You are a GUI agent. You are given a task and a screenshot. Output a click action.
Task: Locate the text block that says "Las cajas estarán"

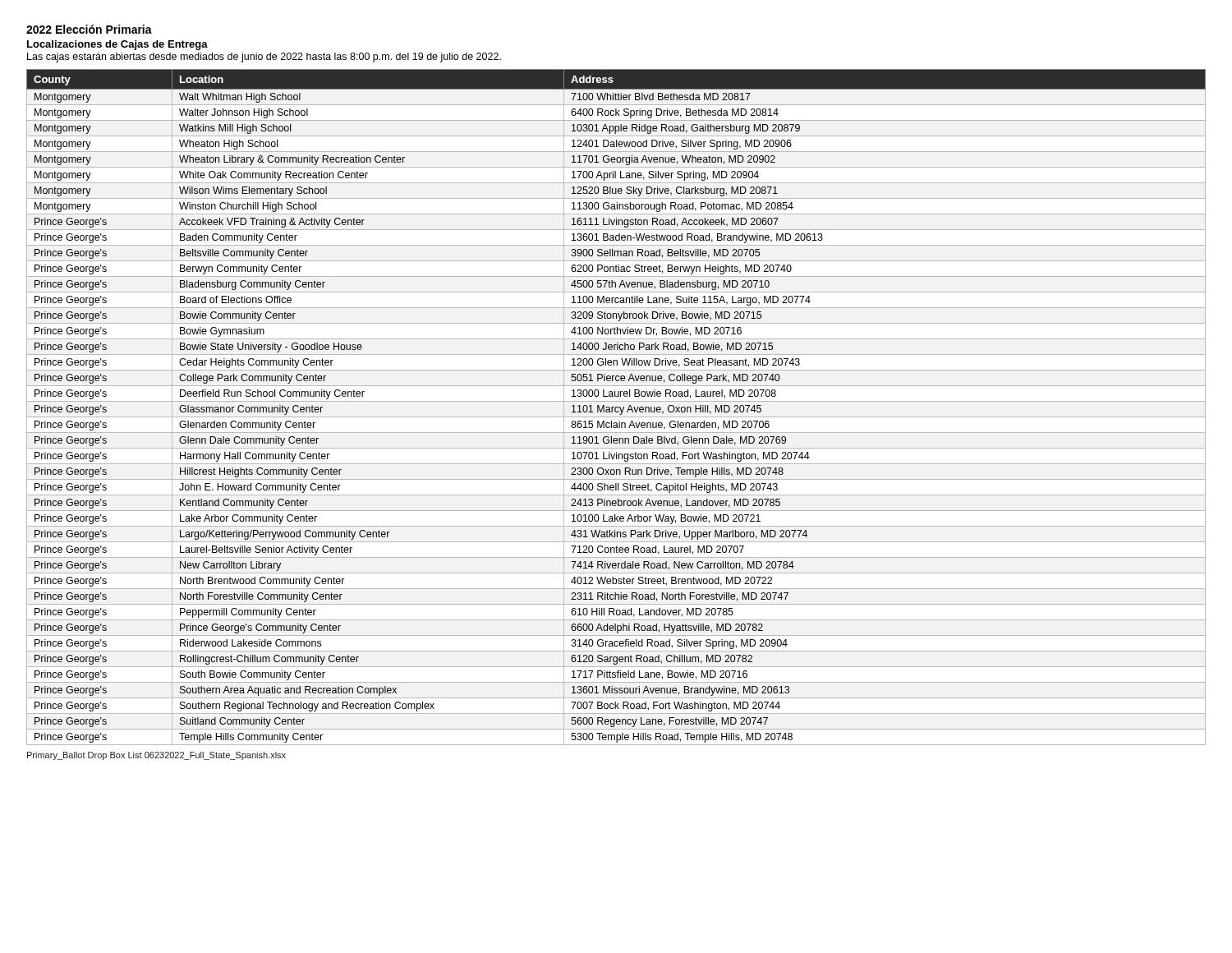pyautogui.click(x=264, y=58)
